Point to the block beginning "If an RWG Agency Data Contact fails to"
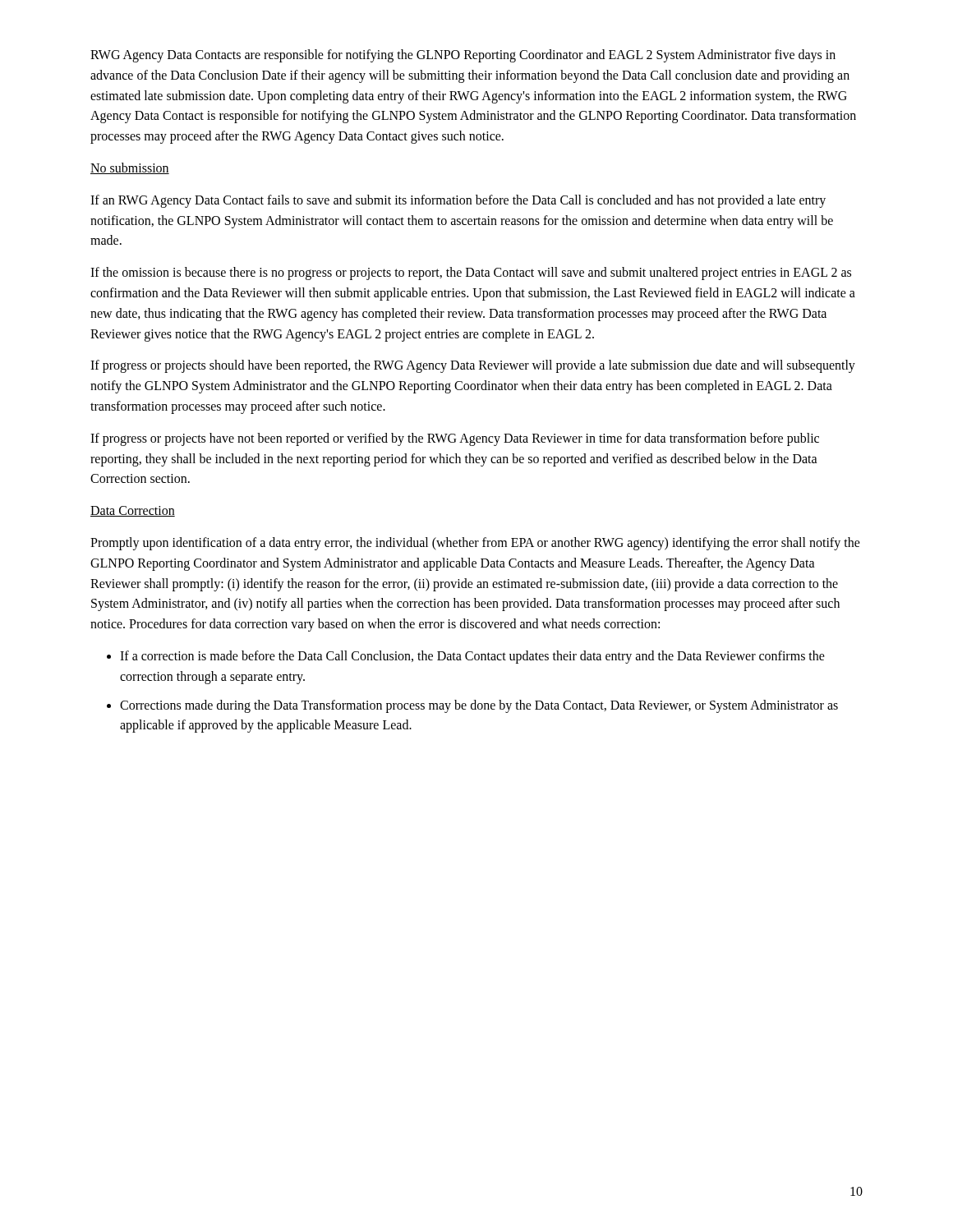 462,220
